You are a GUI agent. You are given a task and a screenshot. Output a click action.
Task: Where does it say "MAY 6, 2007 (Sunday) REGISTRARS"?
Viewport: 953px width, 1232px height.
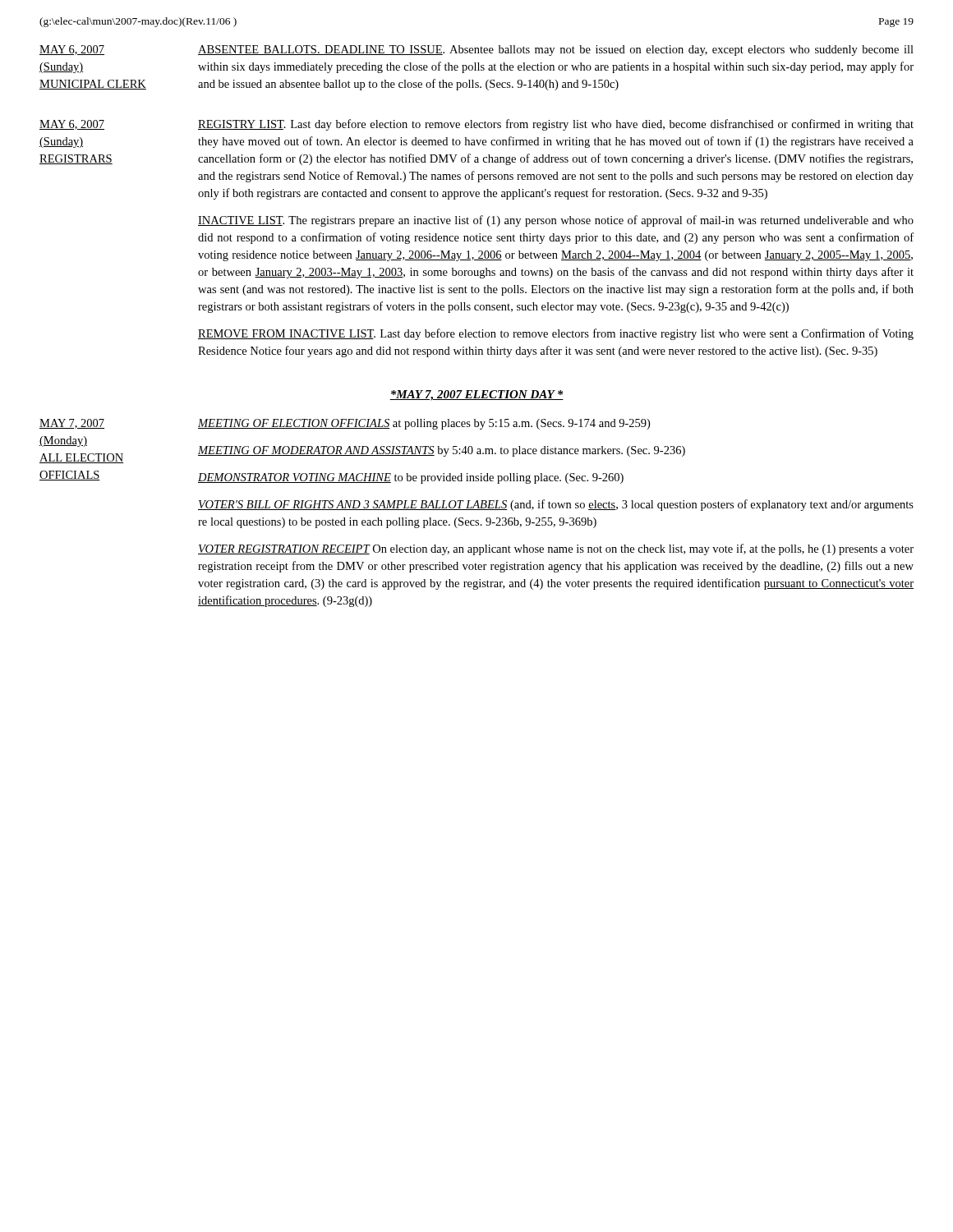[76, 141]
